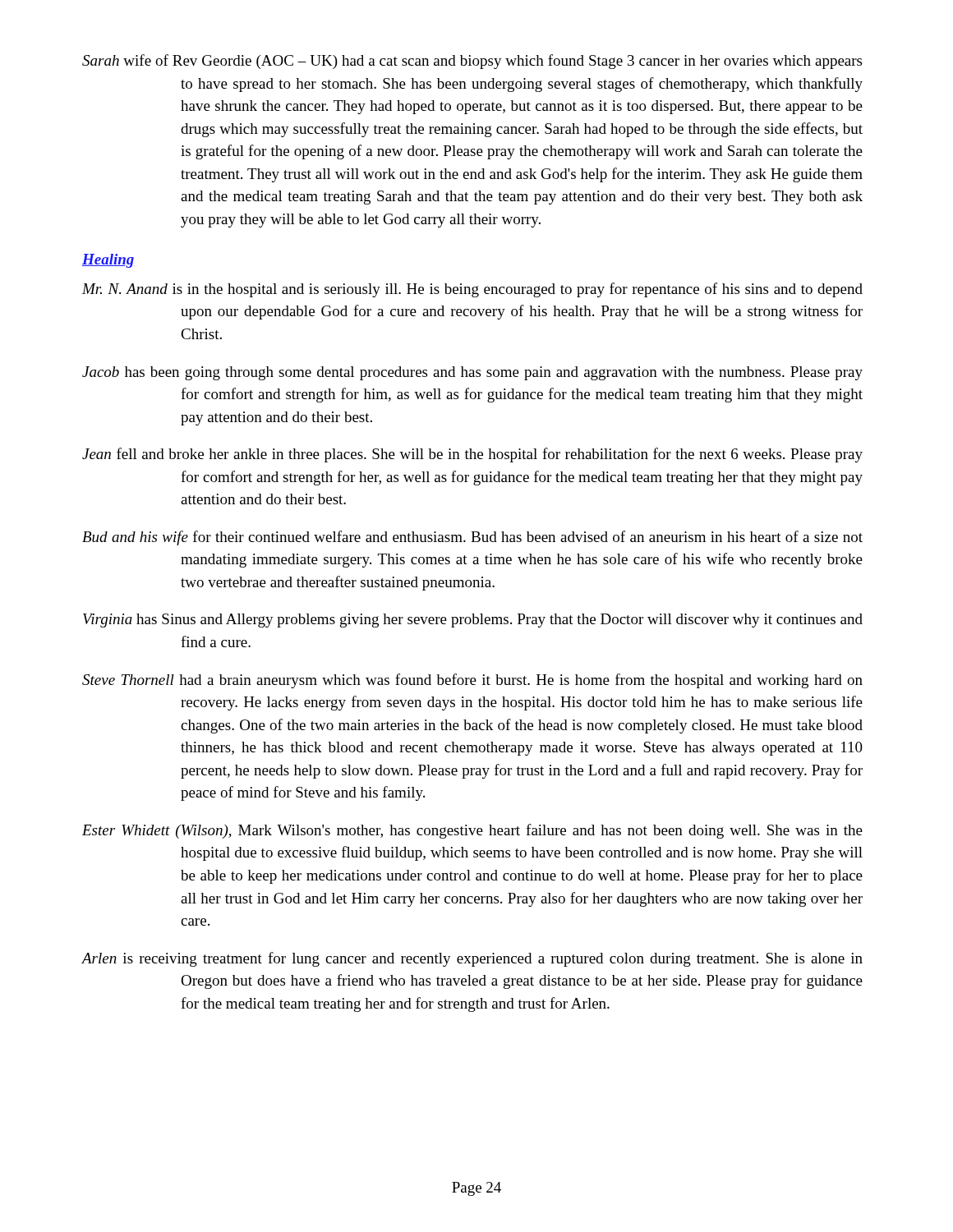Select the list item that reads "Jean fell and"
This screenshot has width=953, height=1232.
[472, 477]
